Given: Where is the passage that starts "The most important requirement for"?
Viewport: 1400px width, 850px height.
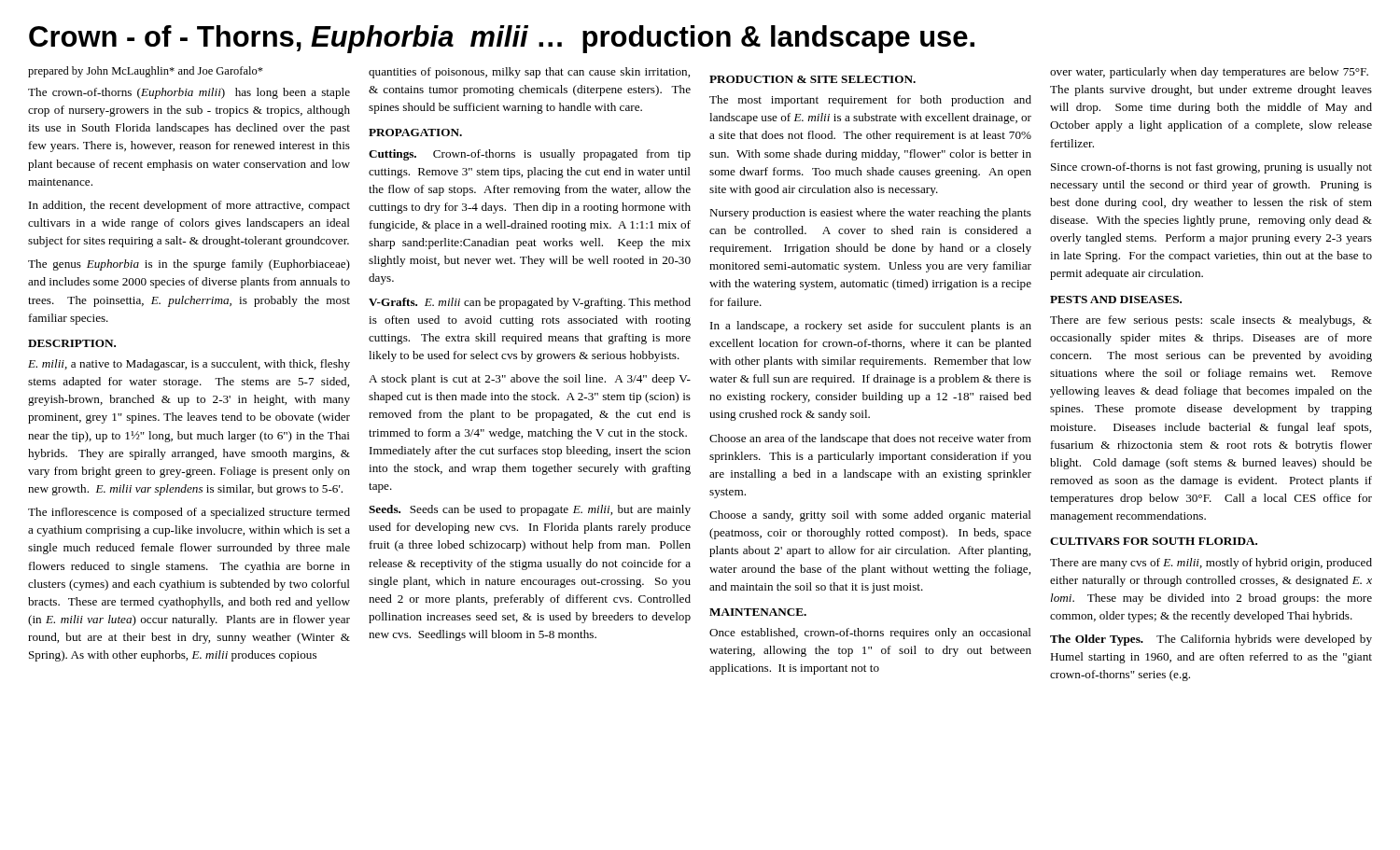Looking at the screenshot, I should click(x=870, y=144).
